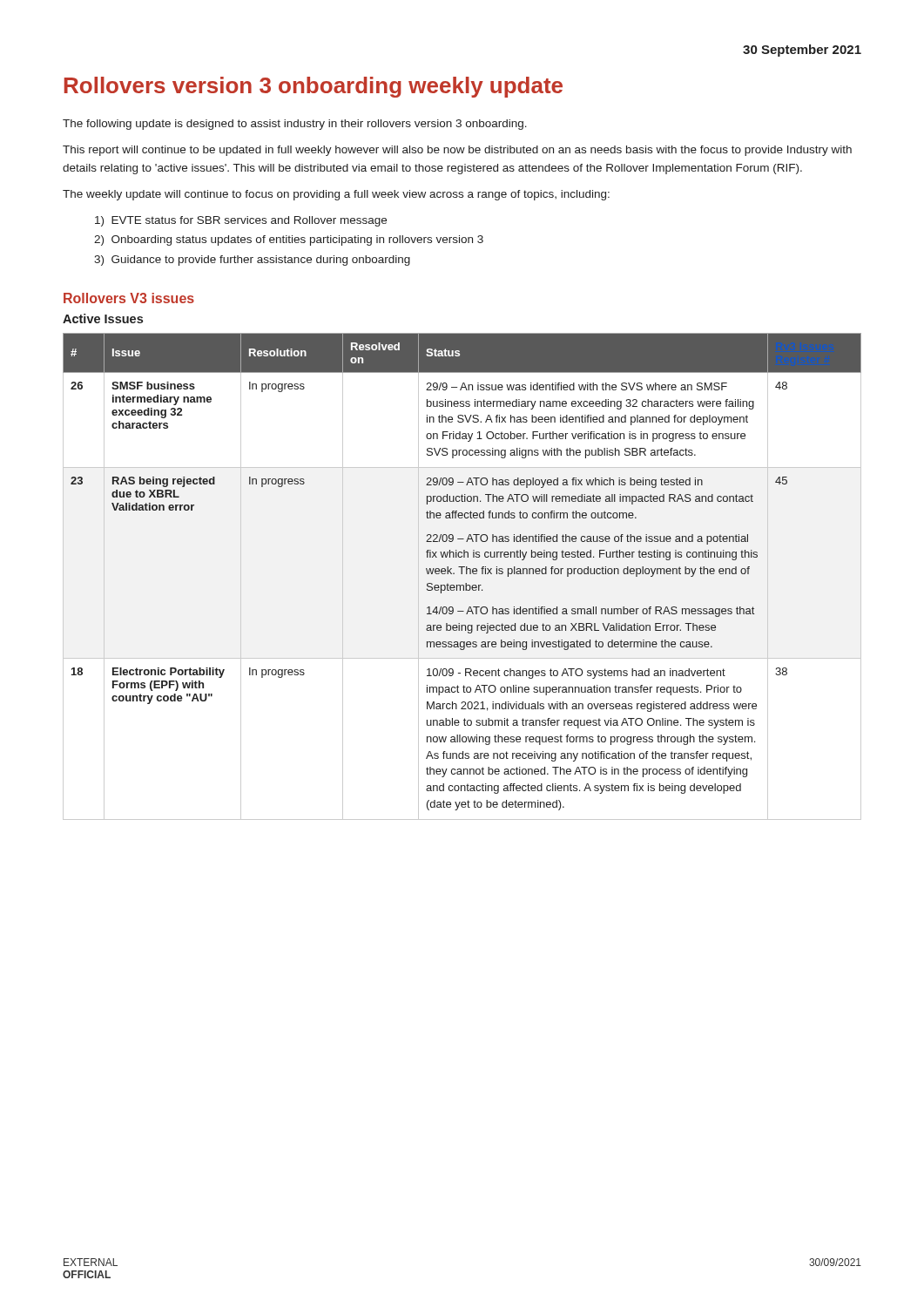Navigate to the block starting "Active Issues"
This screenshot has height=1307, width=924.
pos(103,319)
